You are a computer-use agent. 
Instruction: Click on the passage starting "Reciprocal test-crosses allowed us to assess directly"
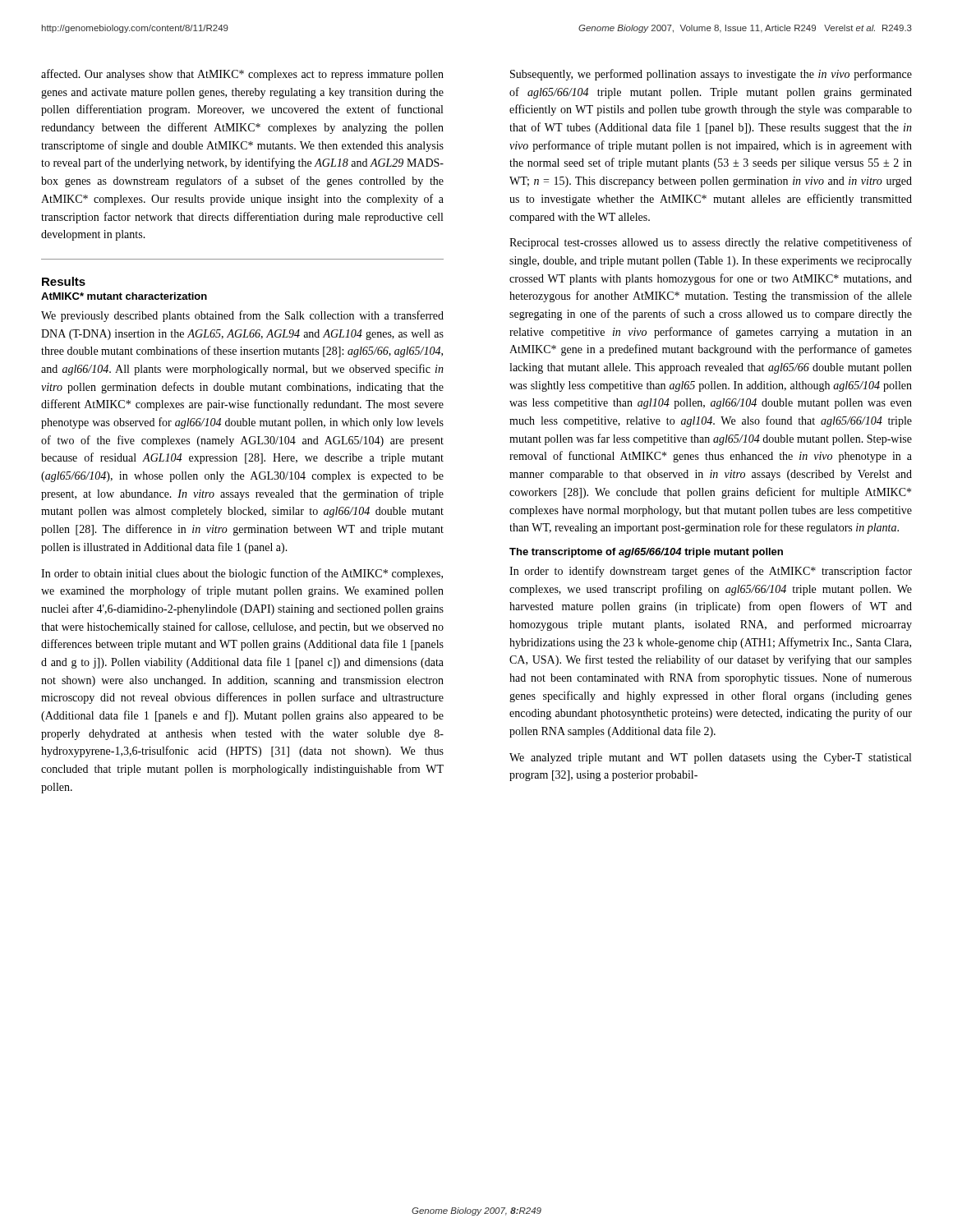[711, 386]
